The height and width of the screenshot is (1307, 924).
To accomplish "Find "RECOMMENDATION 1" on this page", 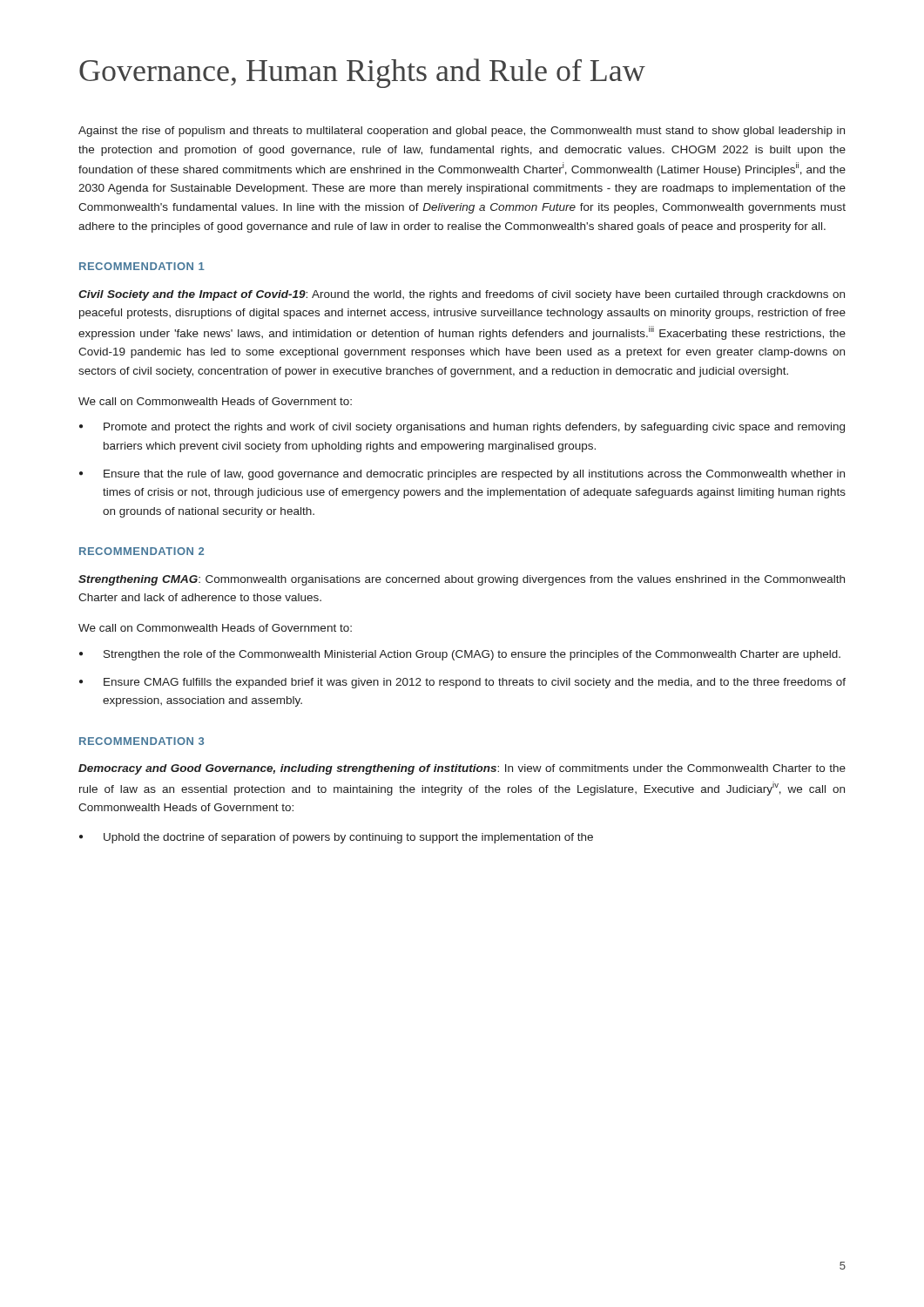I will point(142,266).
